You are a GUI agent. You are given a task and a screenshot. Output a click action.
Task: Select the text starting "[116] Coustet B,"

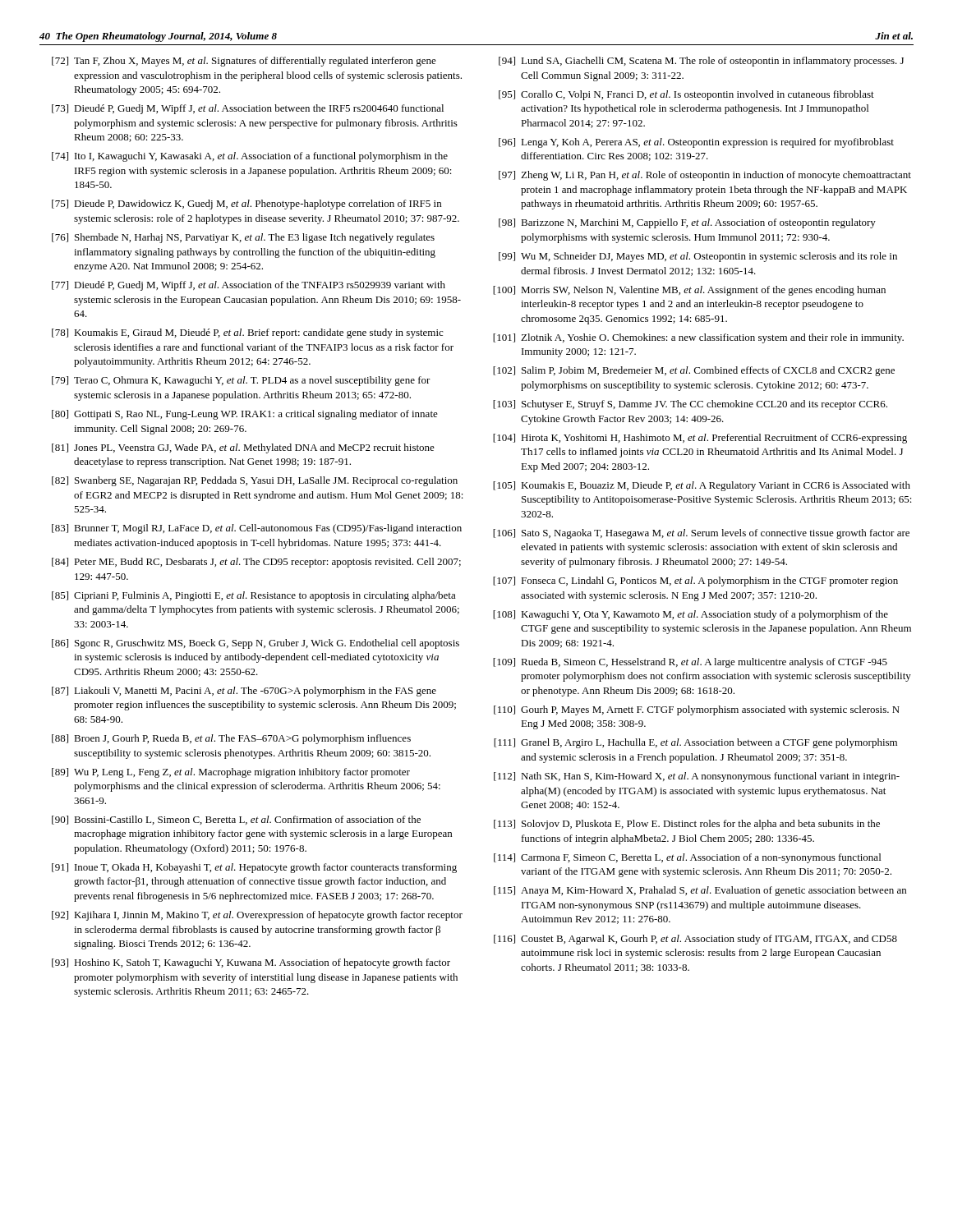pyautogui.click(x=700, y=953)
